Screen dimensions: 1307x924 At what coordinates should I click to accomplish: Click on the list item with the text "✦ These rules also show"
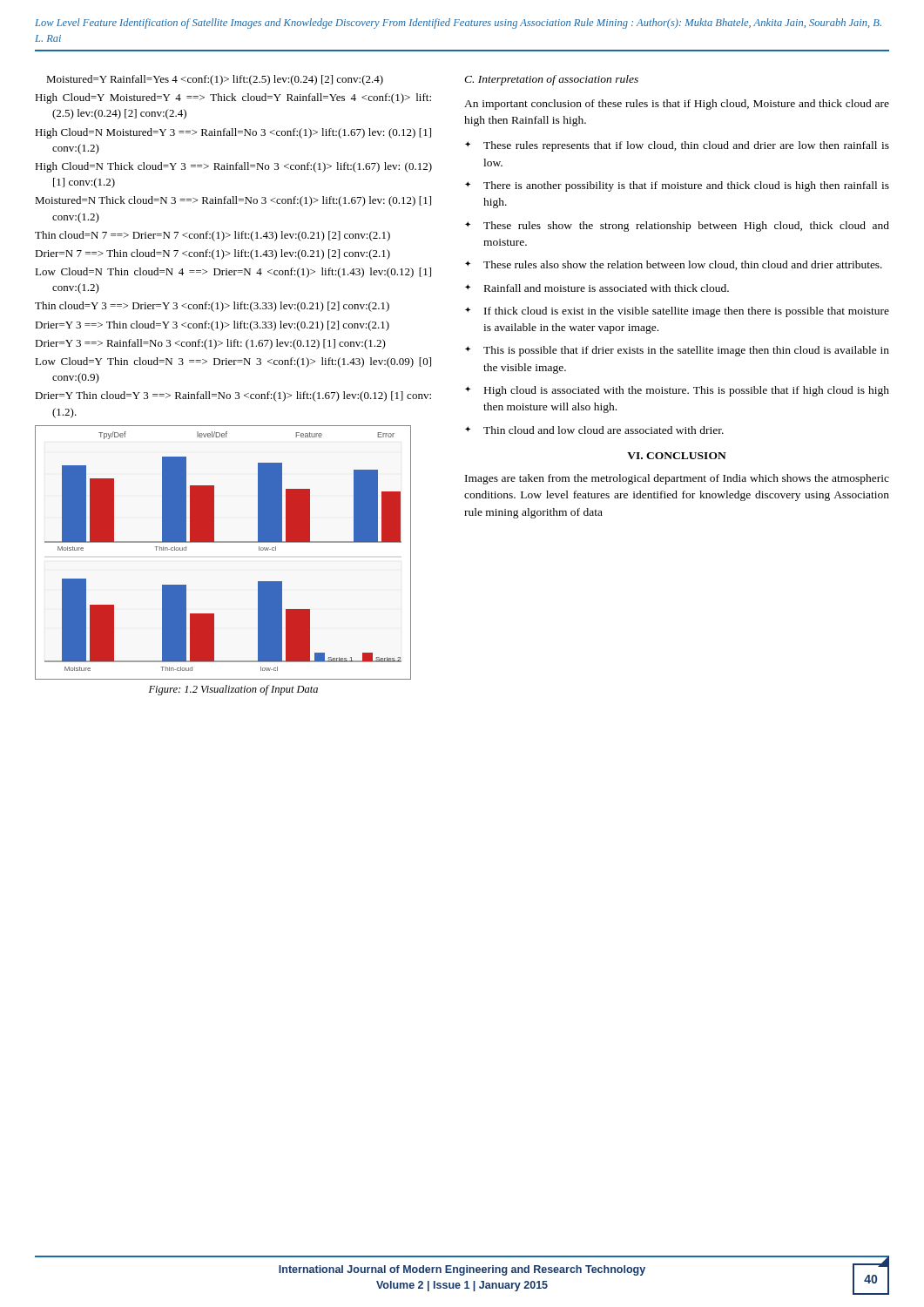tap(677, 265)
